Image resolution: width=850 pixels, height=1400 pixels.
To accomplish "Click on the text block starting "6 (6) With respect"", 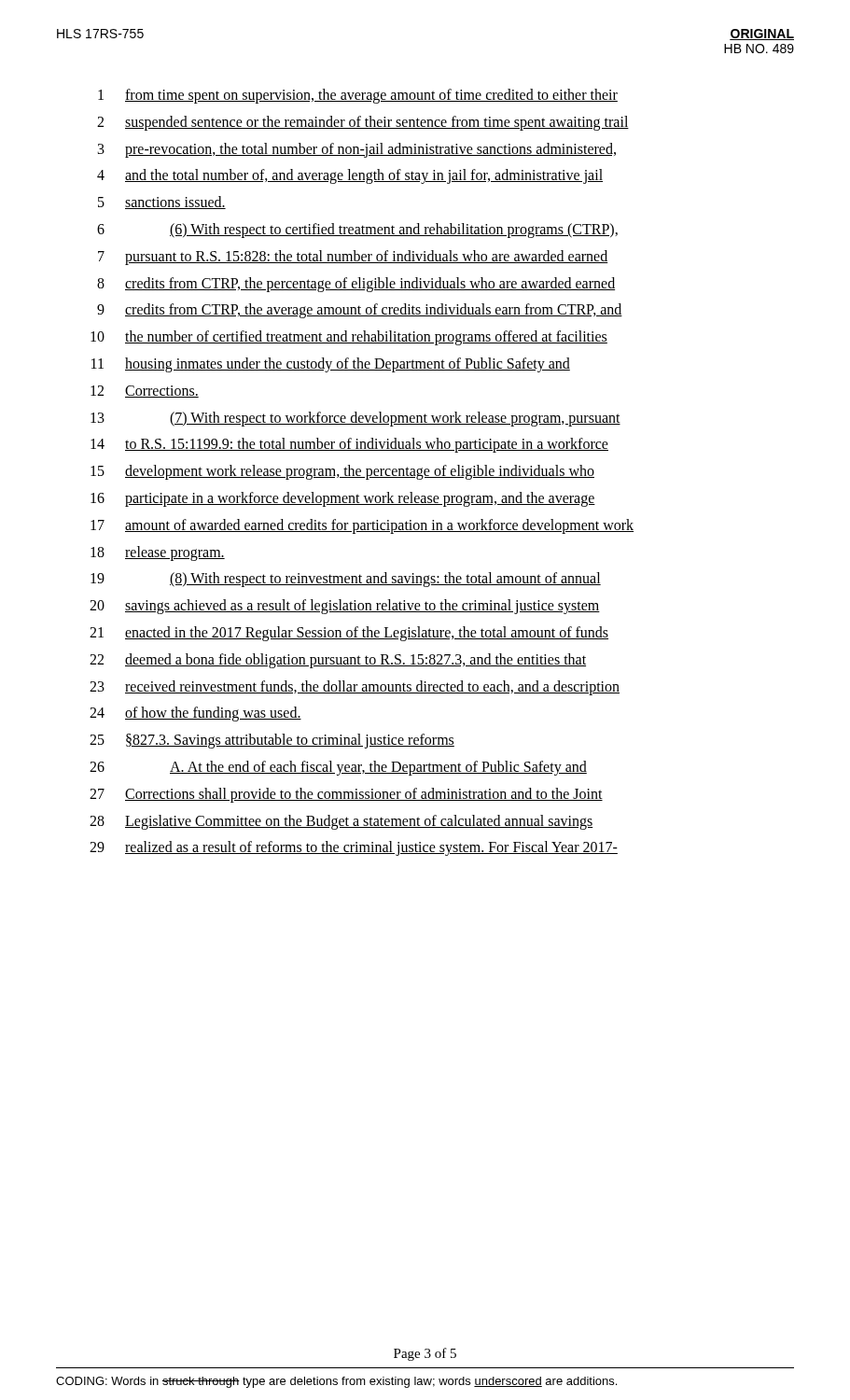I will click(425, 230).
